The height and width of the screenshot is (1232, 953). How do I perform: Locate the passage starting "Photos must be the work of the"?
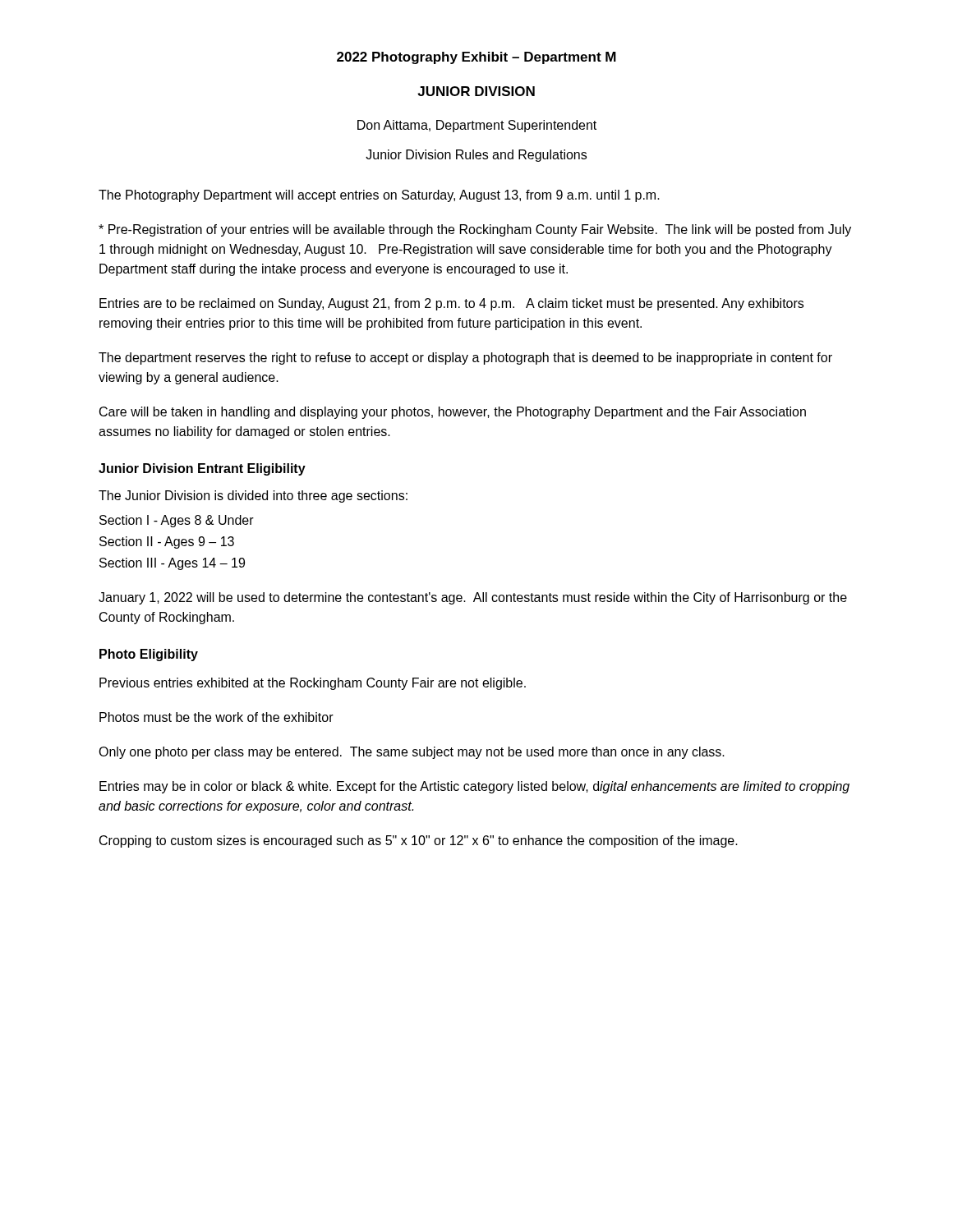click(216, 717)
